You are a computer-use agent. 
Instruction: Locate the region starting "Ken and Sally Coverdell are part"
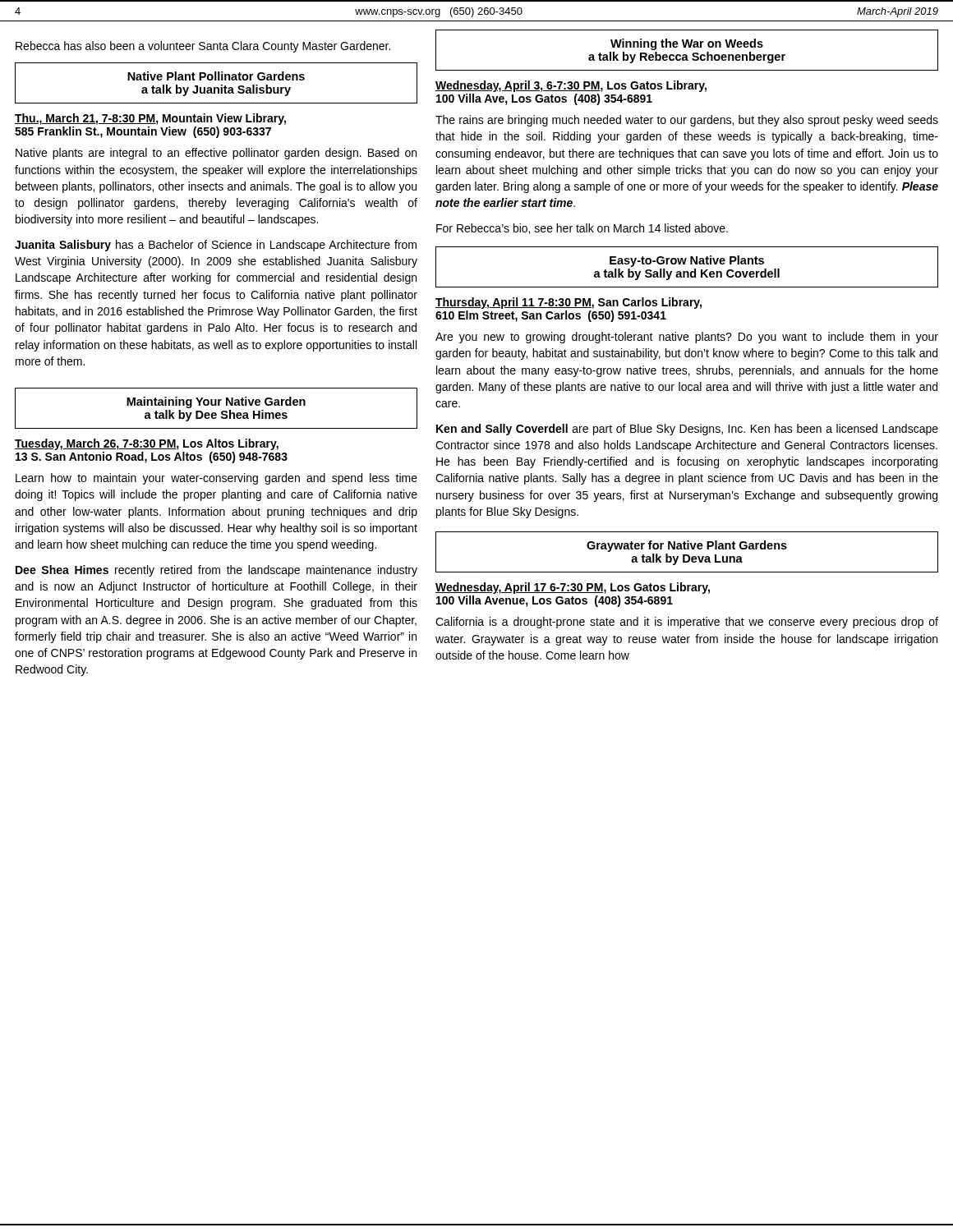(687, 470)
